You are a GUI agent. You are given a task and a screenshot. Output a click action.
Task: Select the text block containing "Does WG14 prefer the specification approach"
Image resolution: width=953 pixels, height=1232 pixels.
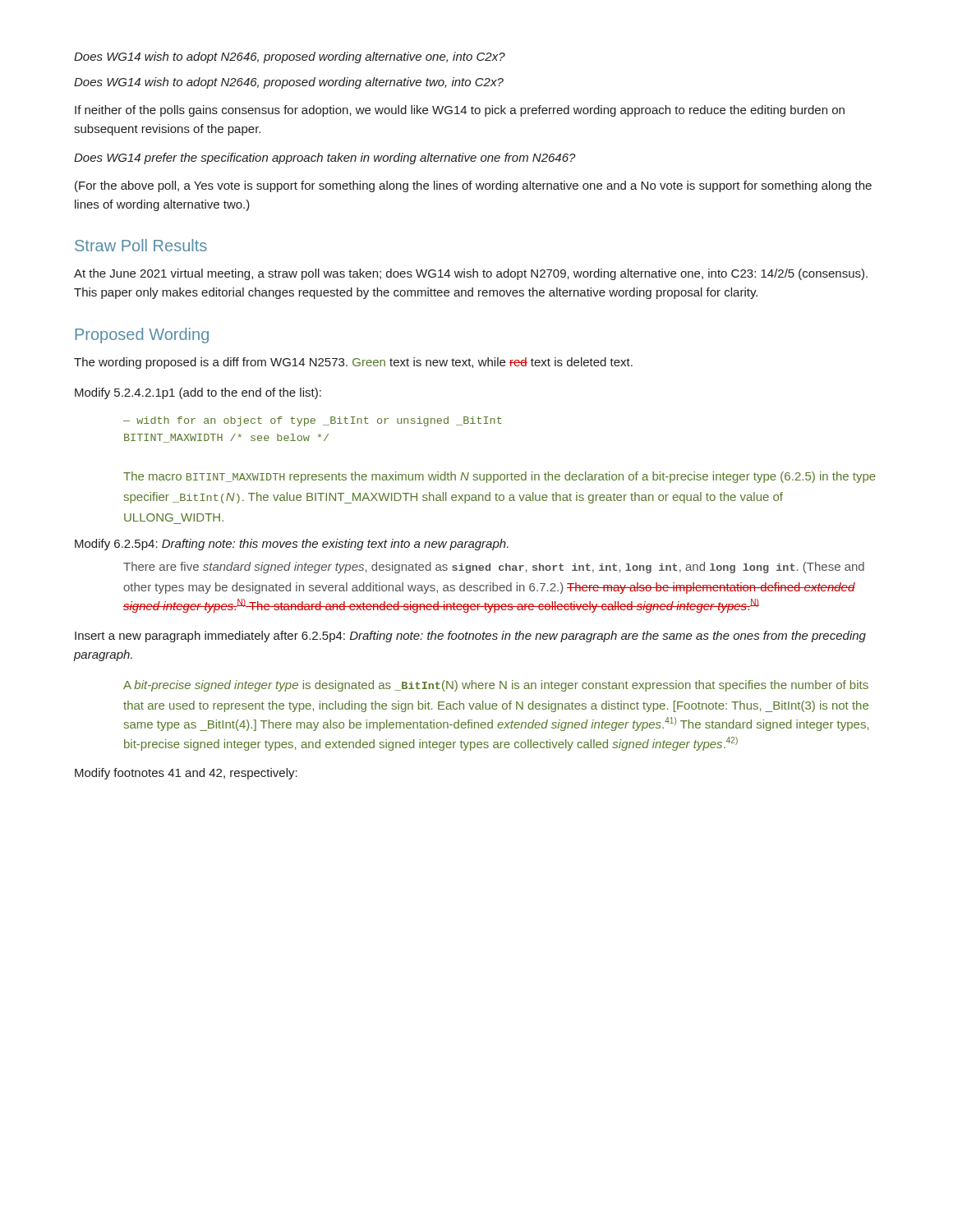pos(325,157)
